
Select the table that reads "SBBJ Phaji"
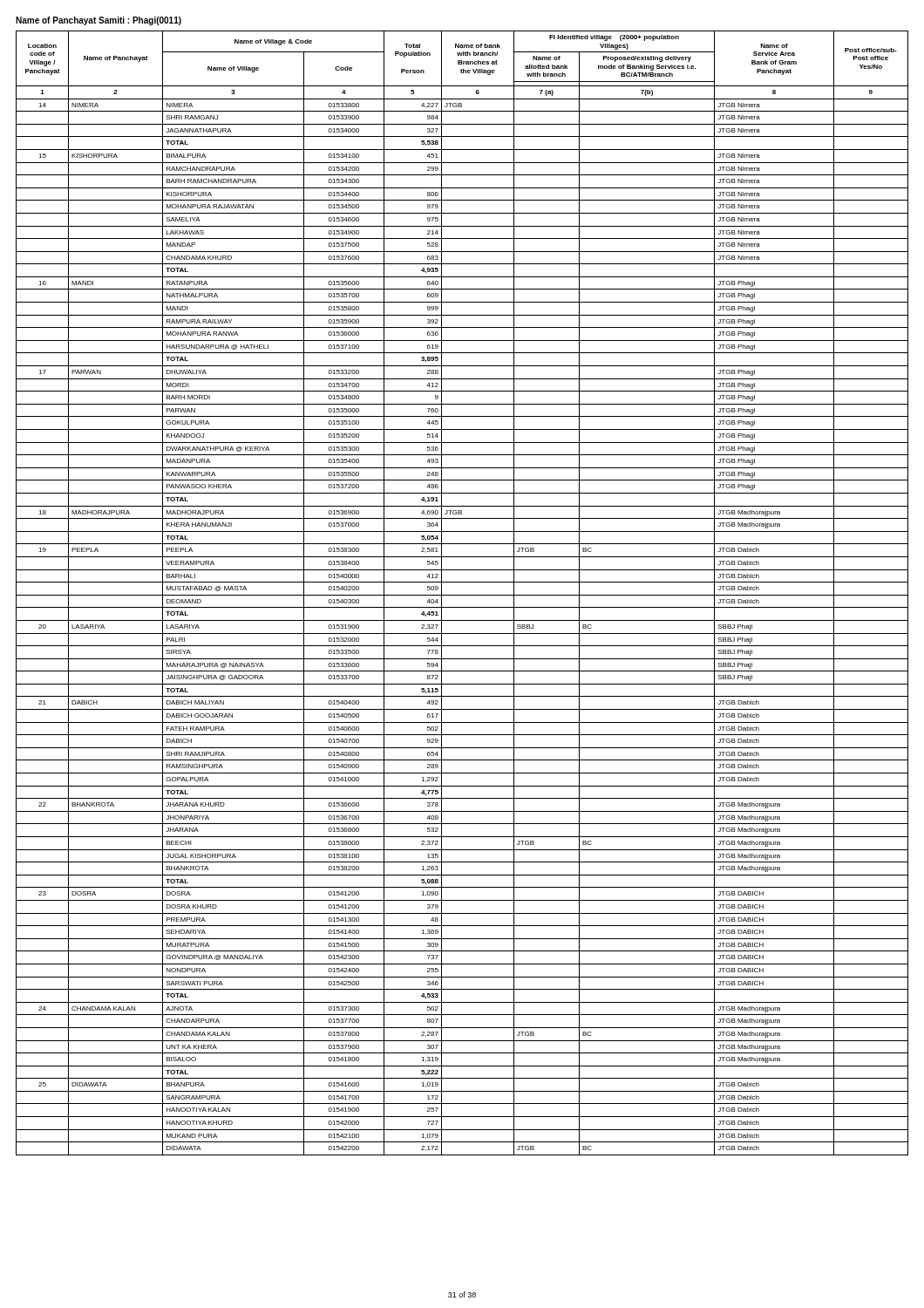(x=462, y=593)
